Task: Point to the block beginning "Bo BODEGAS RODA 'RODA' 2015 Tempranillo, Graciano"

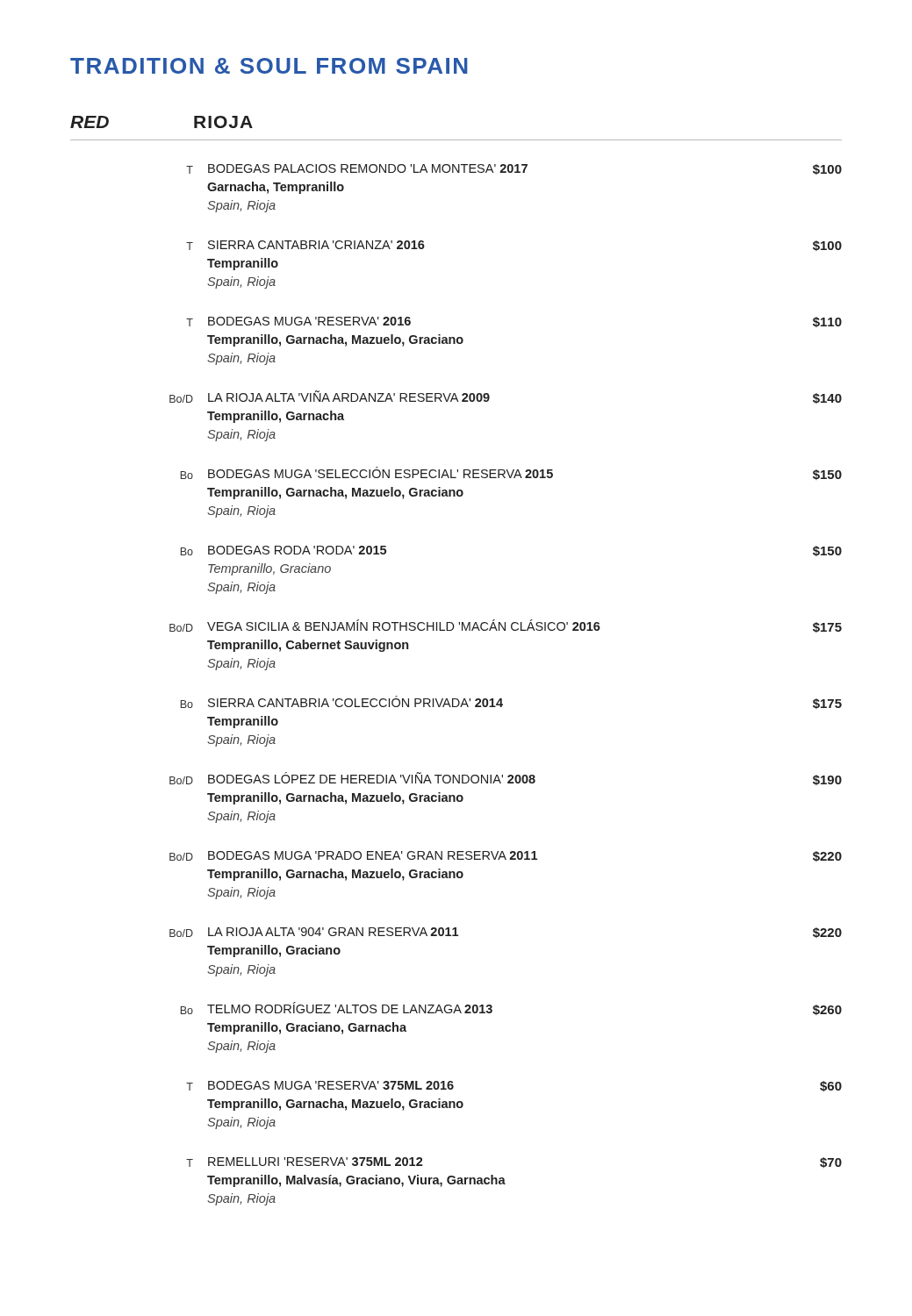Action: (x=302, y=551)
